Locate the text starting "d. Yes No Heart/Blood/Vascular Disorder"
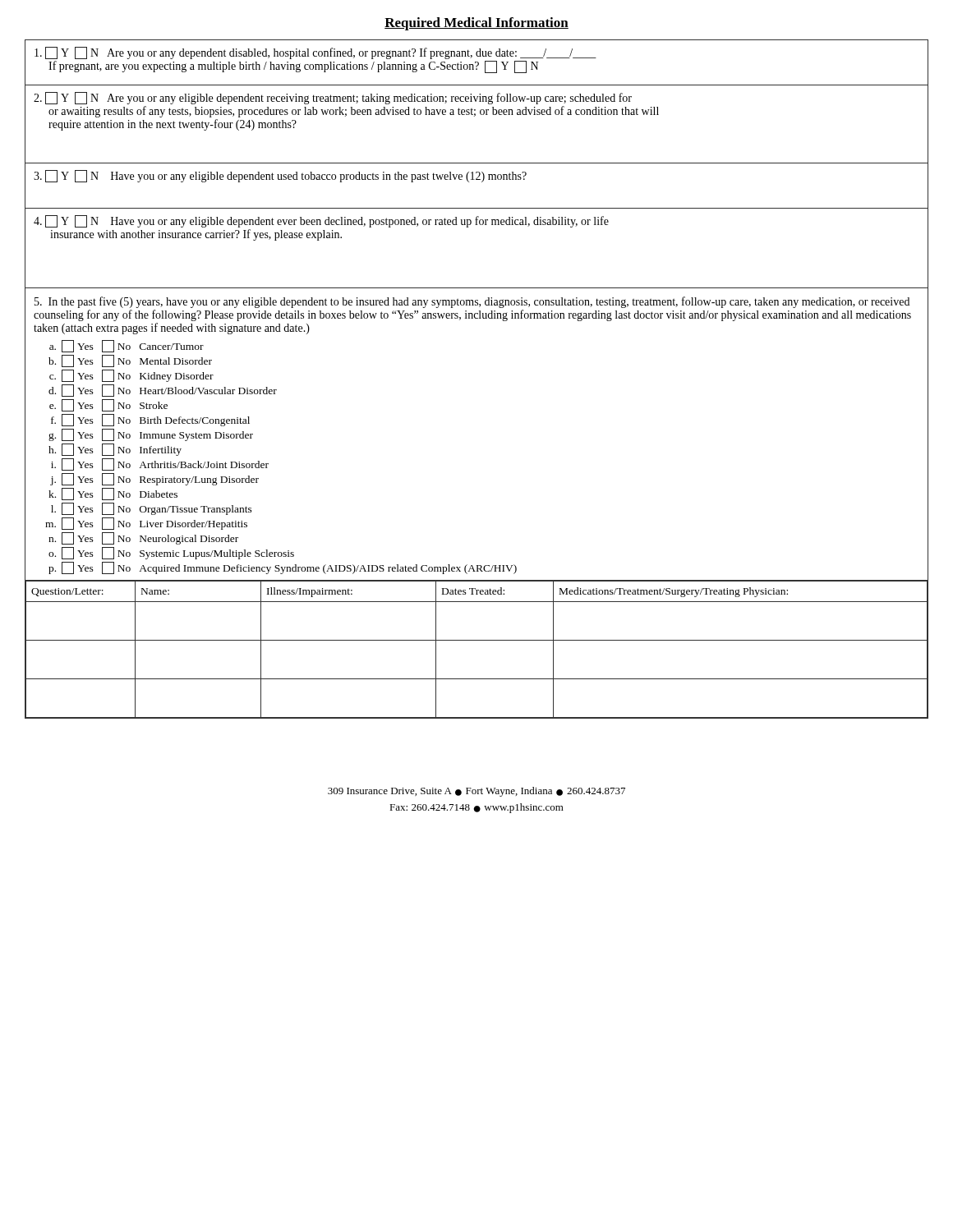This screenshot has height=1232, width=953. tap(159, 391)
